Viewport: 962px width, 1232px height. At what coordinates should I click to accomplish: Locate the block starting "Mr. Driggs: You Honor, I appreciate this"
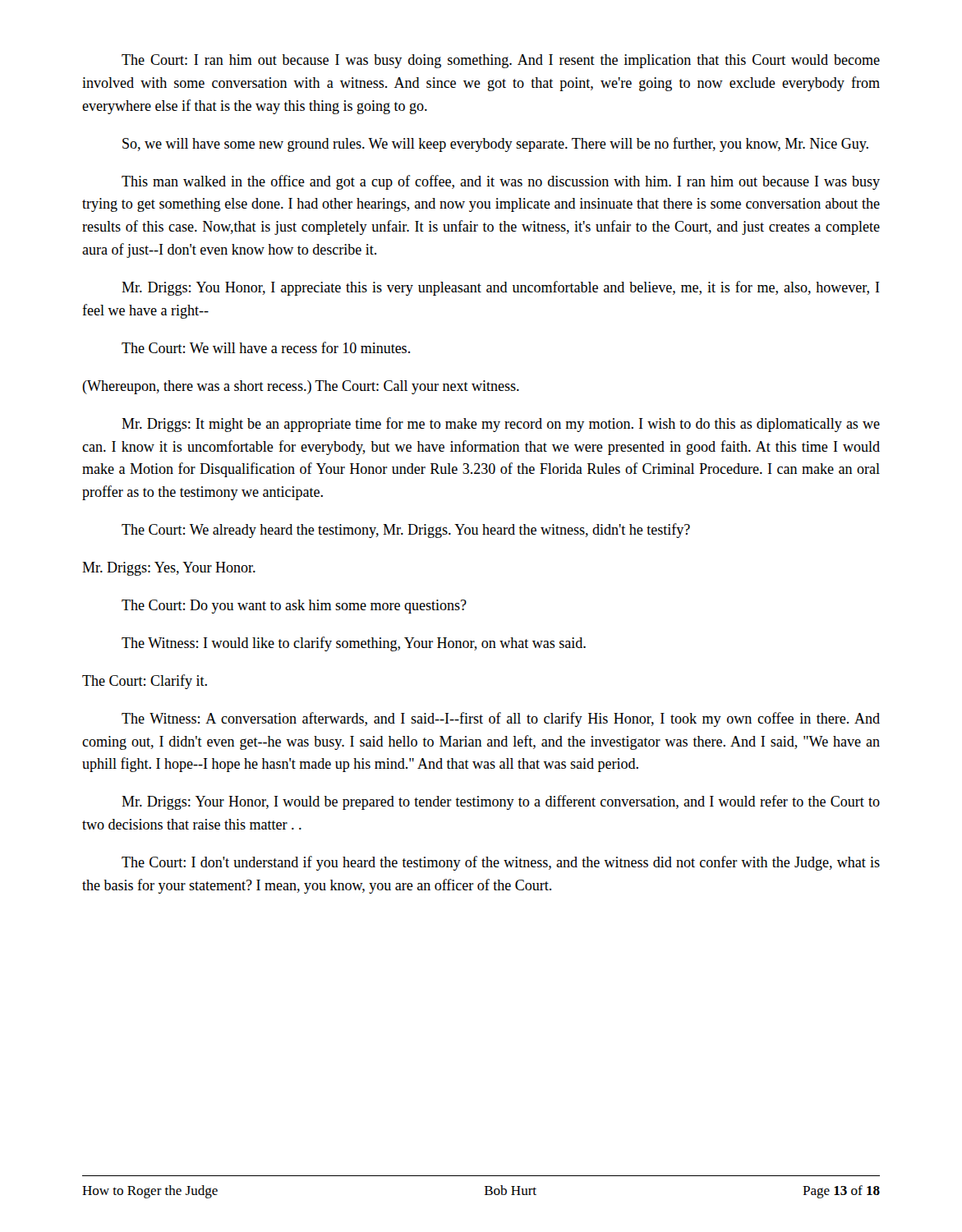(x=481, y=299)
